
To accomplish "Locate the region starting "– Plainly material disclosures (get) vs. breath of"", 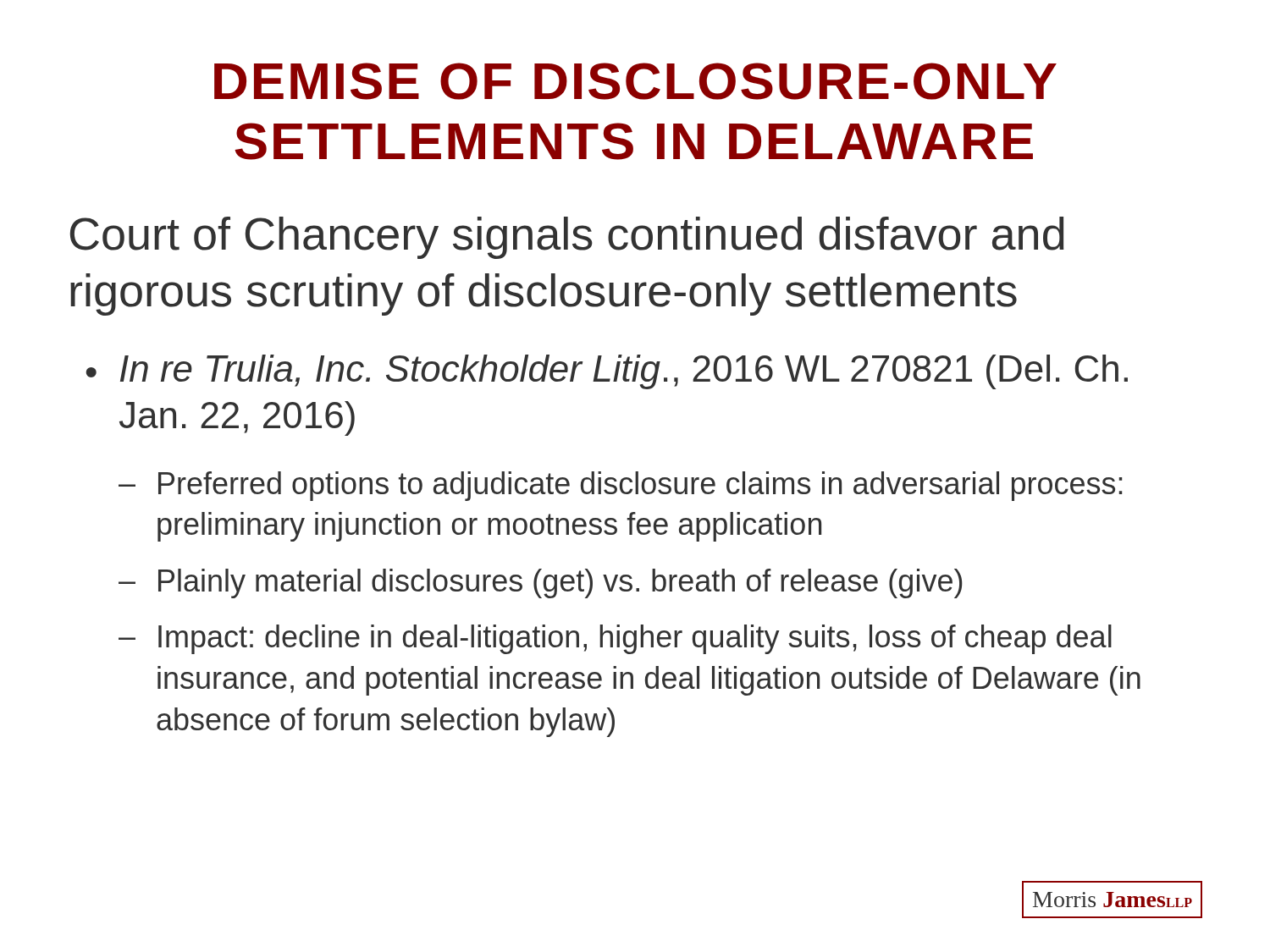I will coord(541,581).
